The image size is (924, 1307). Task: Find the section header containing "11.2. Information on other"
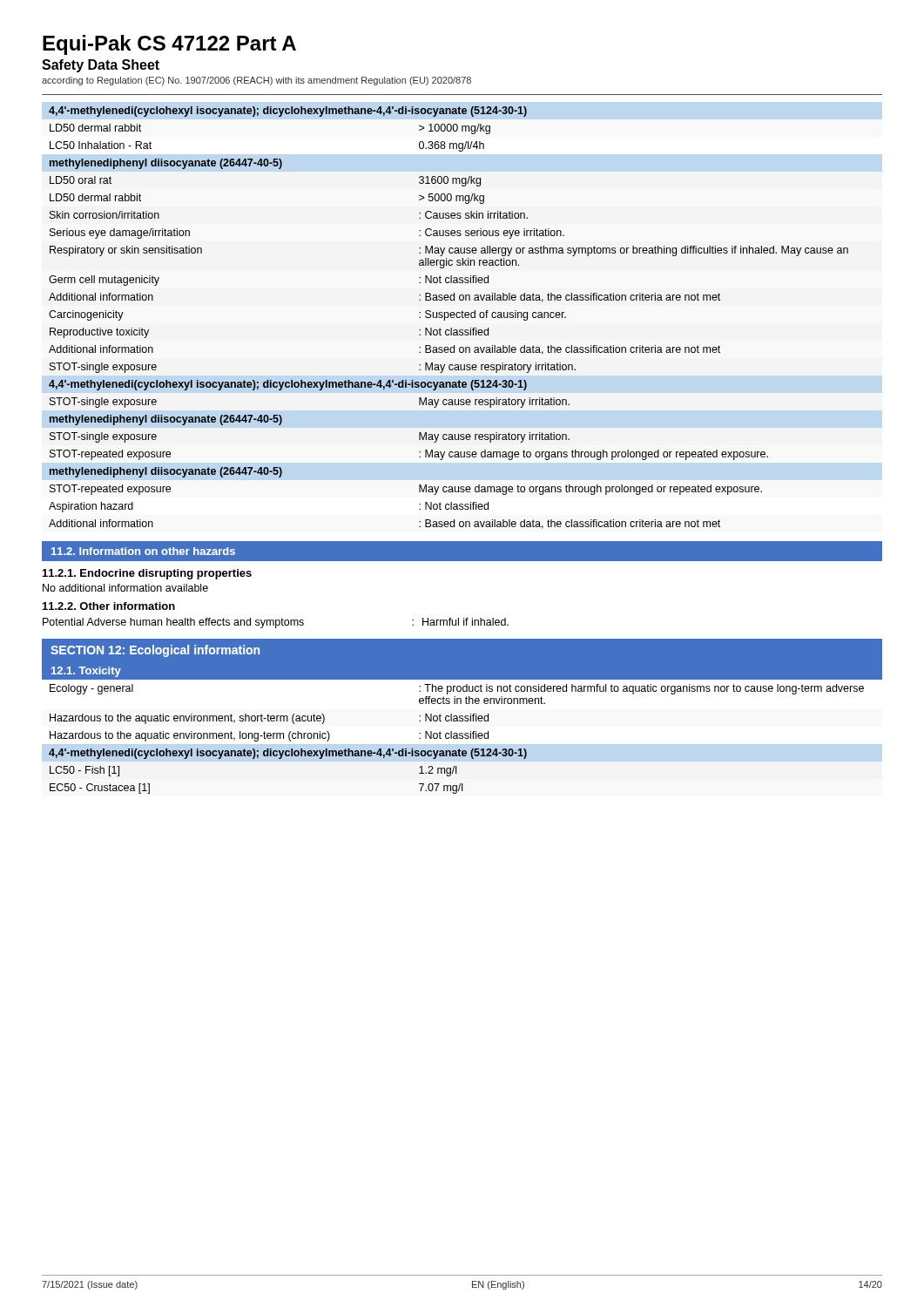(462, 551)
